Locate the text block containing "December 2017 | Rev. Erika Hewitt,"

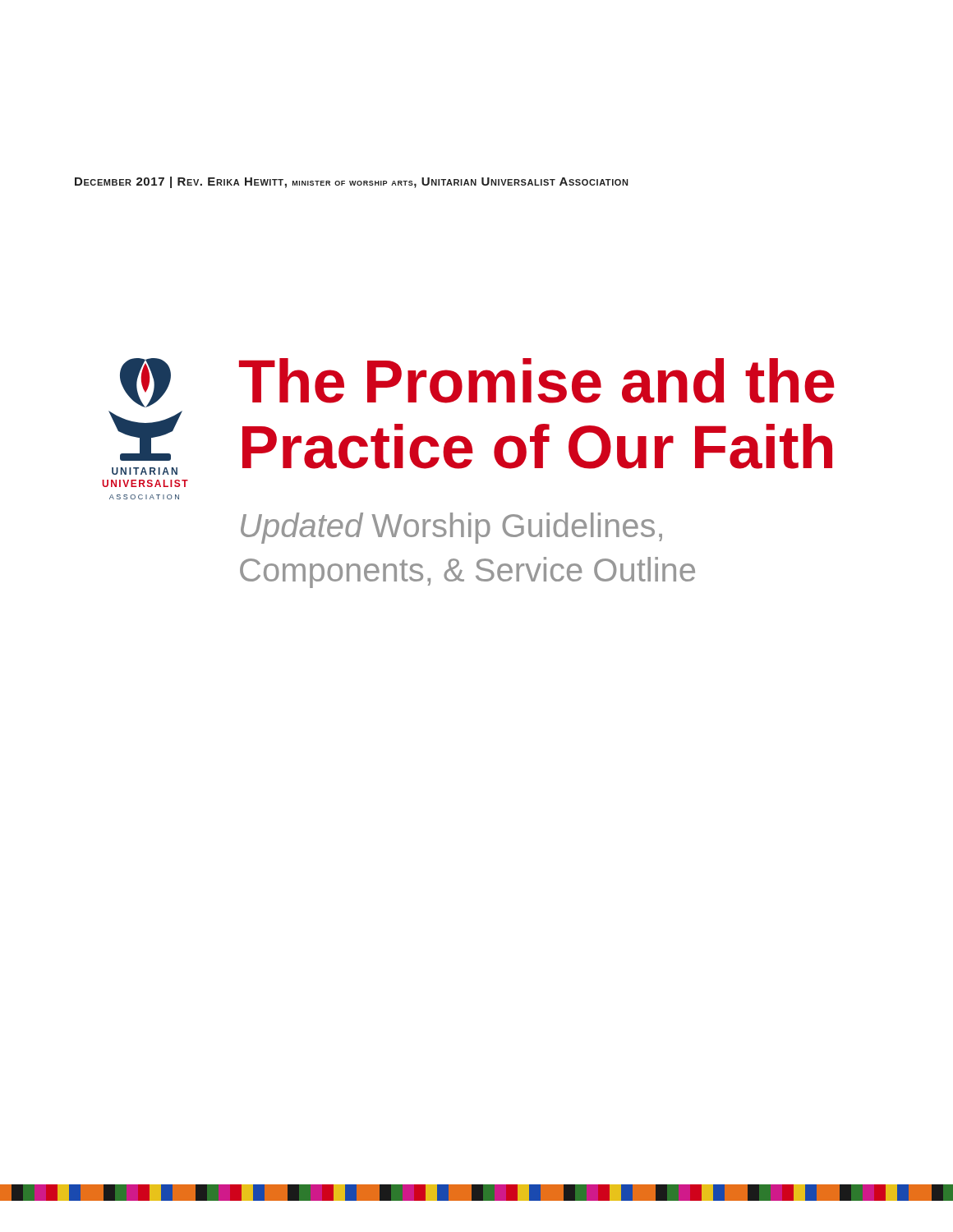[351, 181]
